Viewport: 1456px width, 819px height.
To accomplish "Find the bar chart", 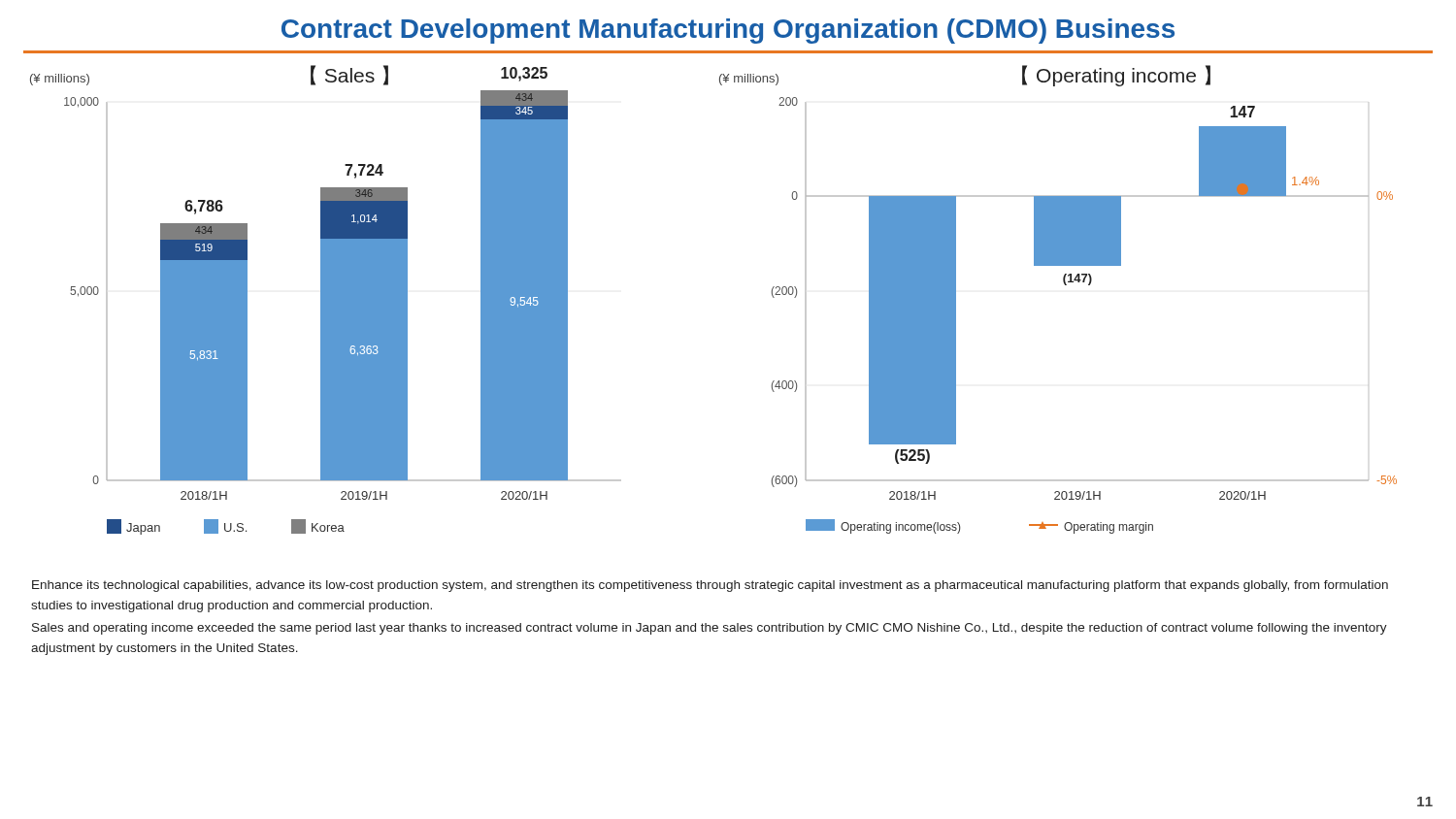I will tap(1077, 312).
